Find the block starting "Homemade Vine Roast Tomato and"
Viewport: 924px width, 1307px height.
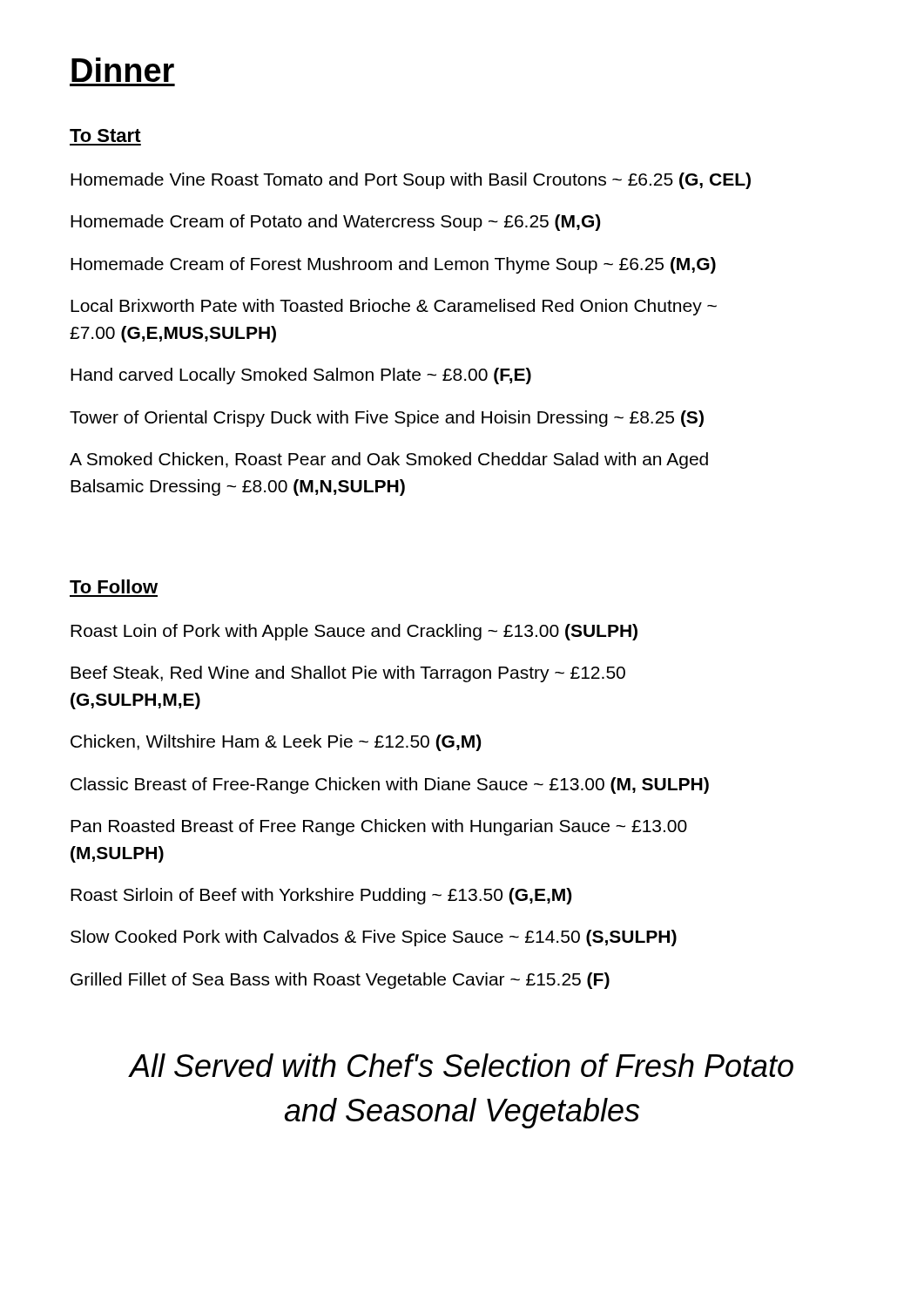(411, 179)
